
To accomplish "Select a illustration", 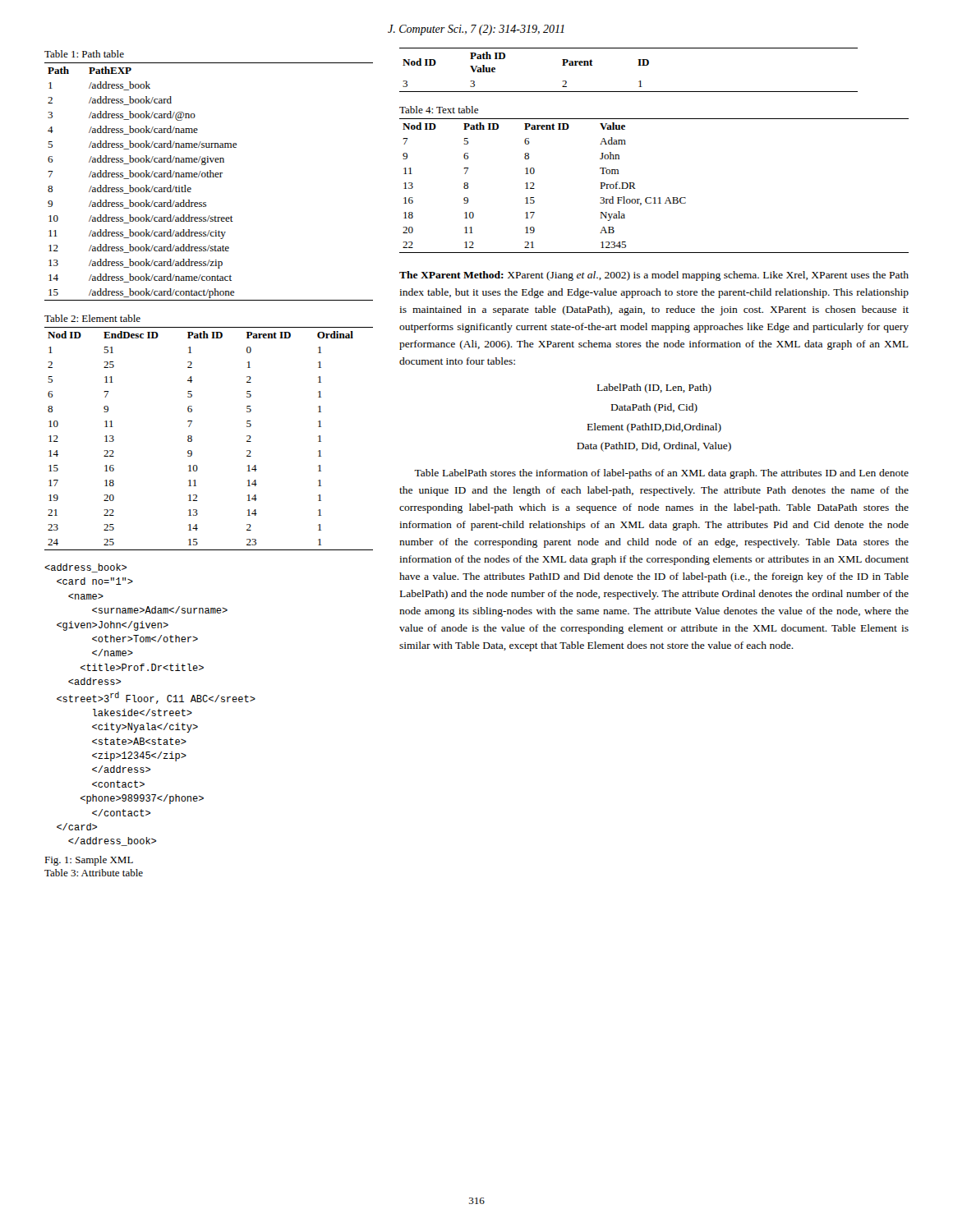I will [209, 706].
